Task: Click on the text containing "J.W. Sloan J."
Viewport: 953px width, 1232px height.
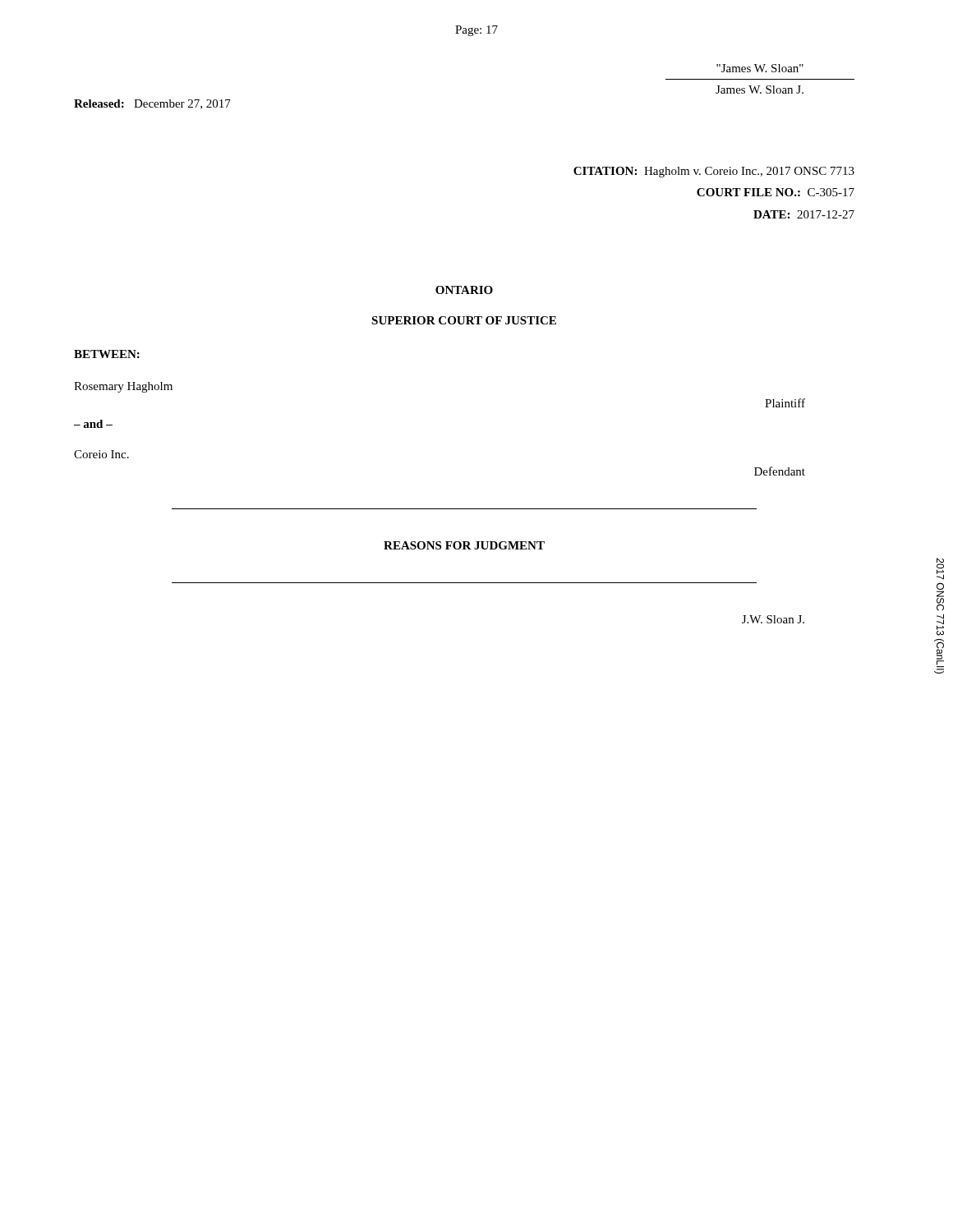Action: (773, 619)
